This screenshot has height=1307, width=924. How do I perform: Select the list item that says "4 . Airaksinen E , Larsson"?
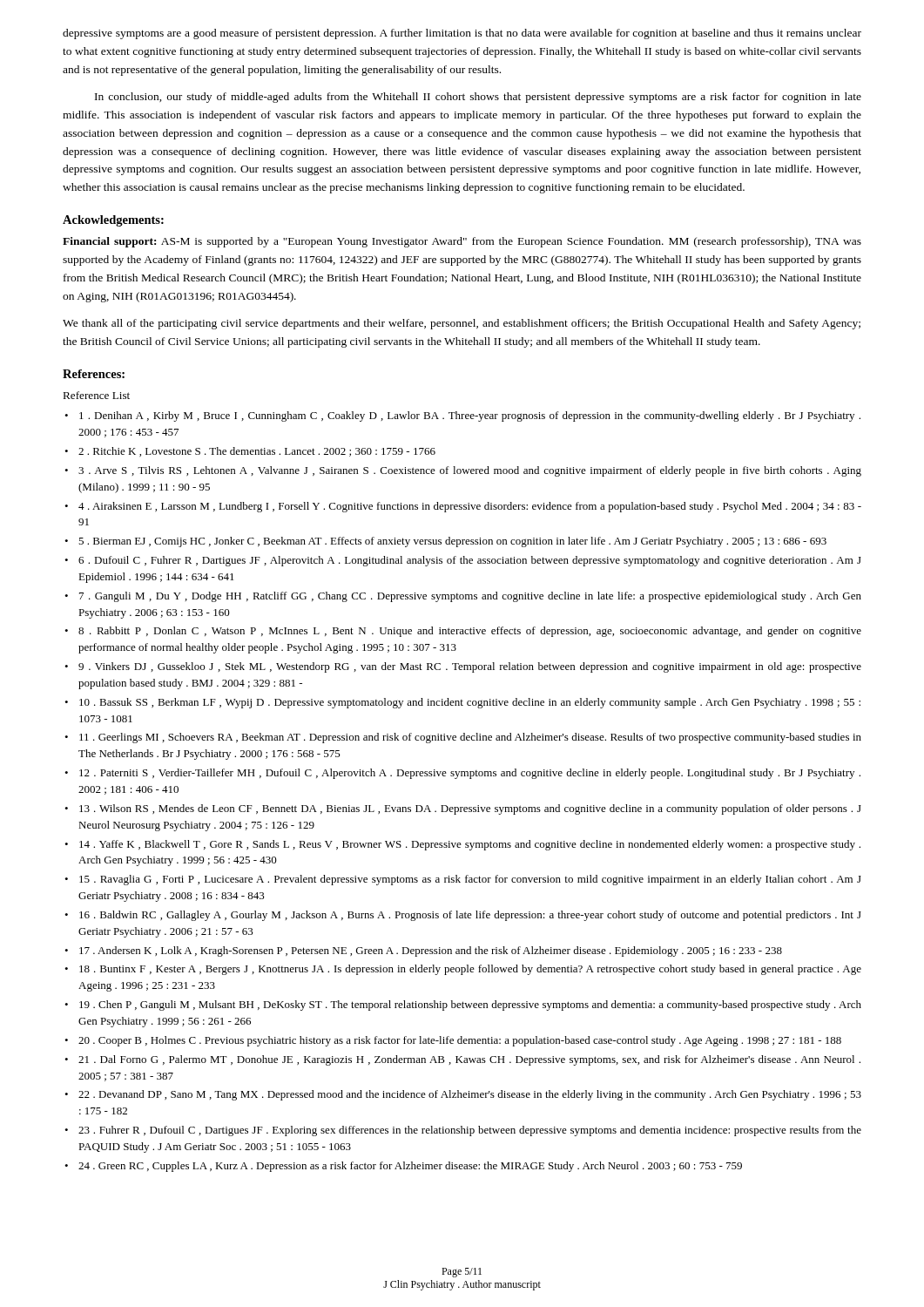[x=470, y=514]
